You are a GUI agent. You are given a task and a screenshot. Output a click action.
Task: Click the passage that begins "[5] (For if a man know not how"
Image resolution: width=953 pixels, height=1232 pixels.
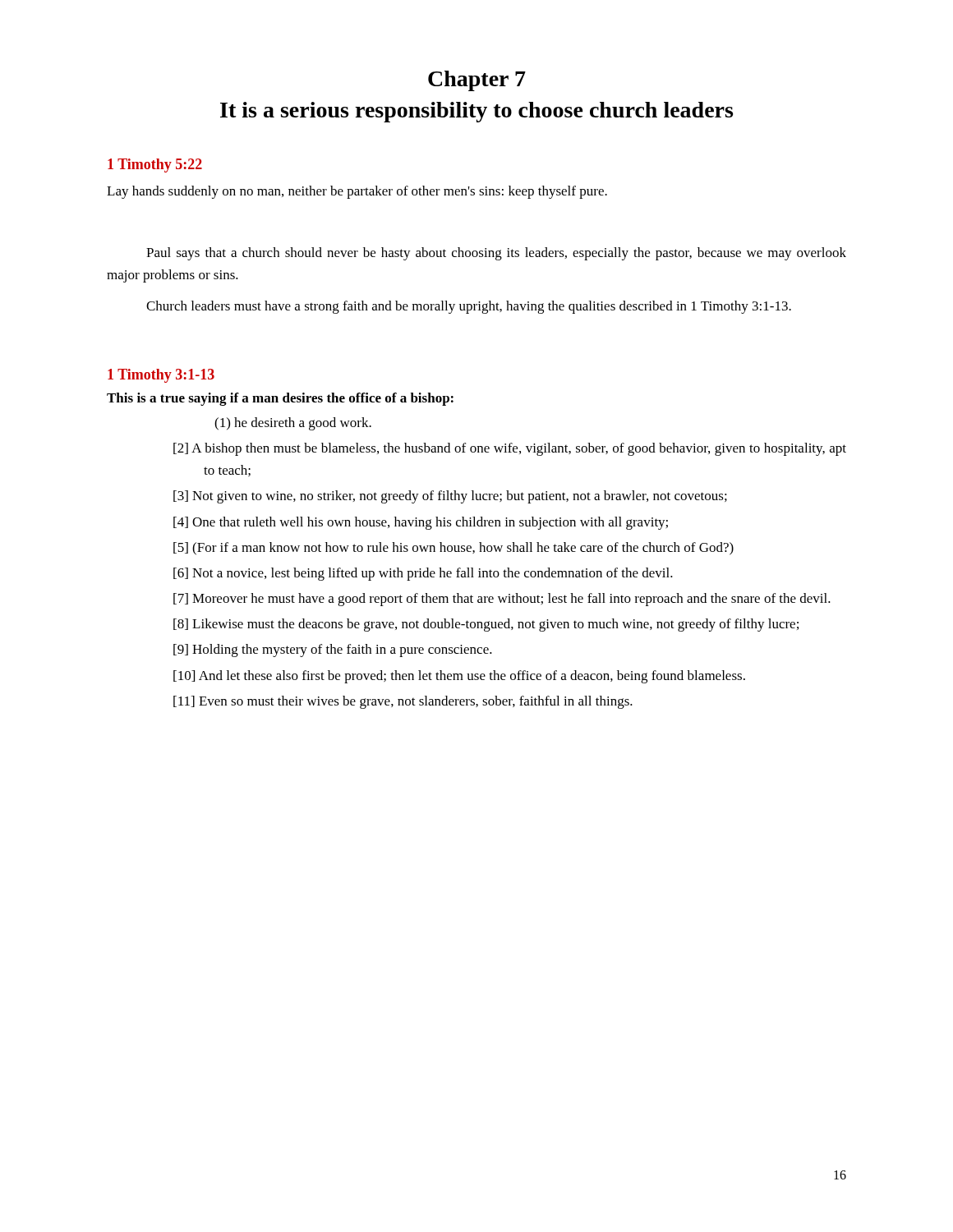pyautogui.click(x=453, y=547)
